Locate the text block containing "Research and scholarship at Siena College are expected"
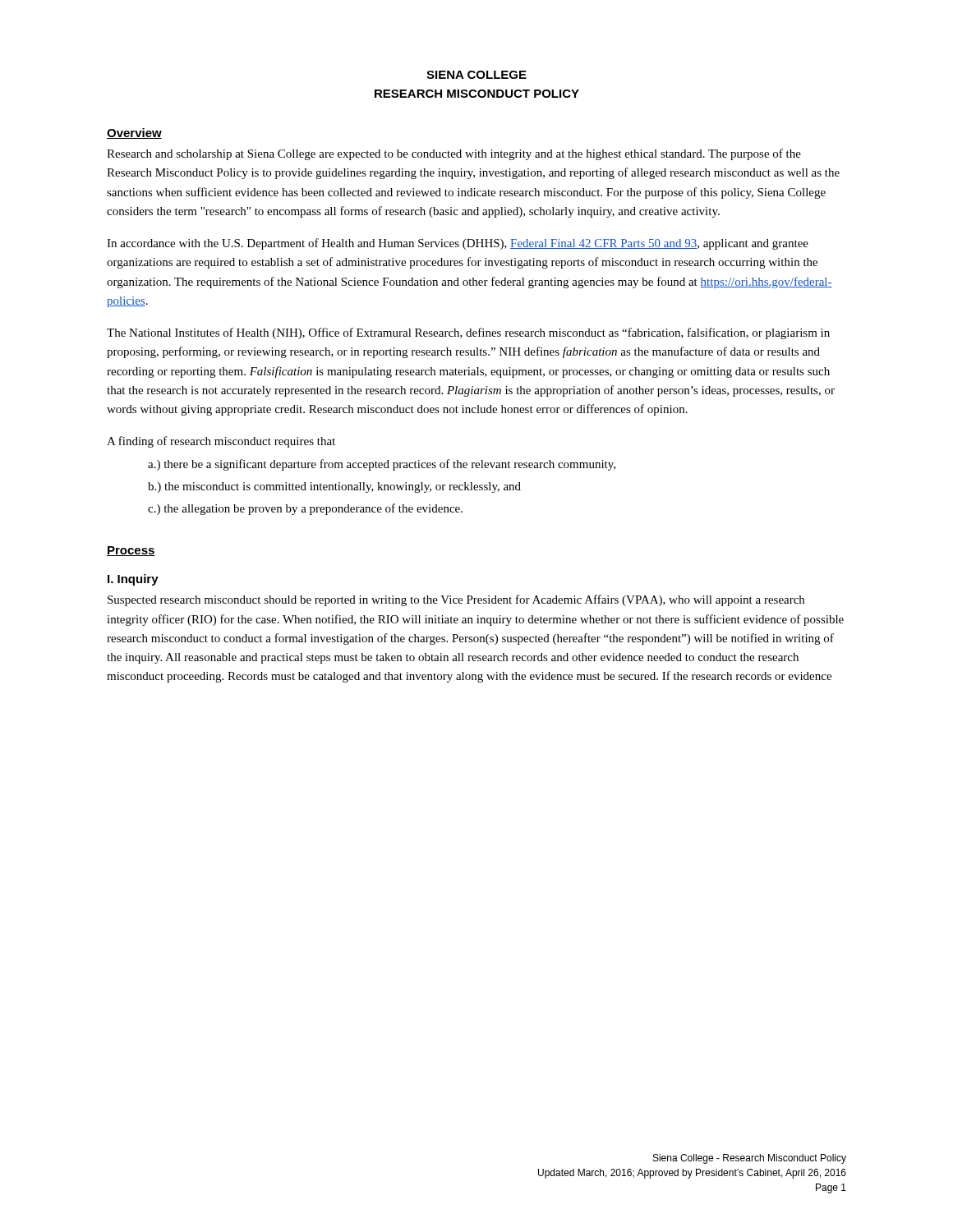The image size is (953, 1232). click(473, 182)
